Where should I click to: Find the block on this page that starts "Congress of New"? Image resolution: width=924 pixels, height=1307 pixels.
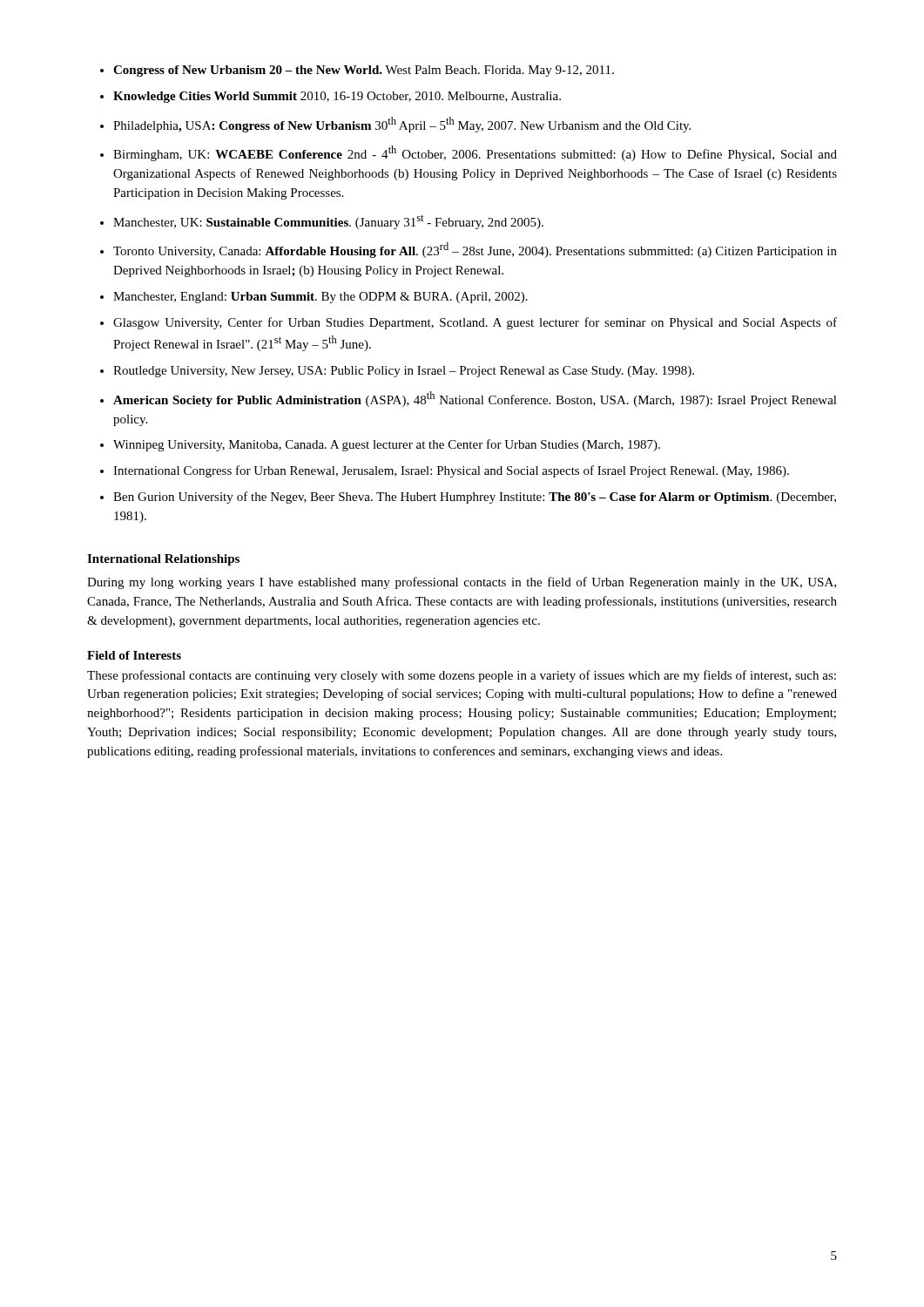pyautogui.click(x=364, y=70)
